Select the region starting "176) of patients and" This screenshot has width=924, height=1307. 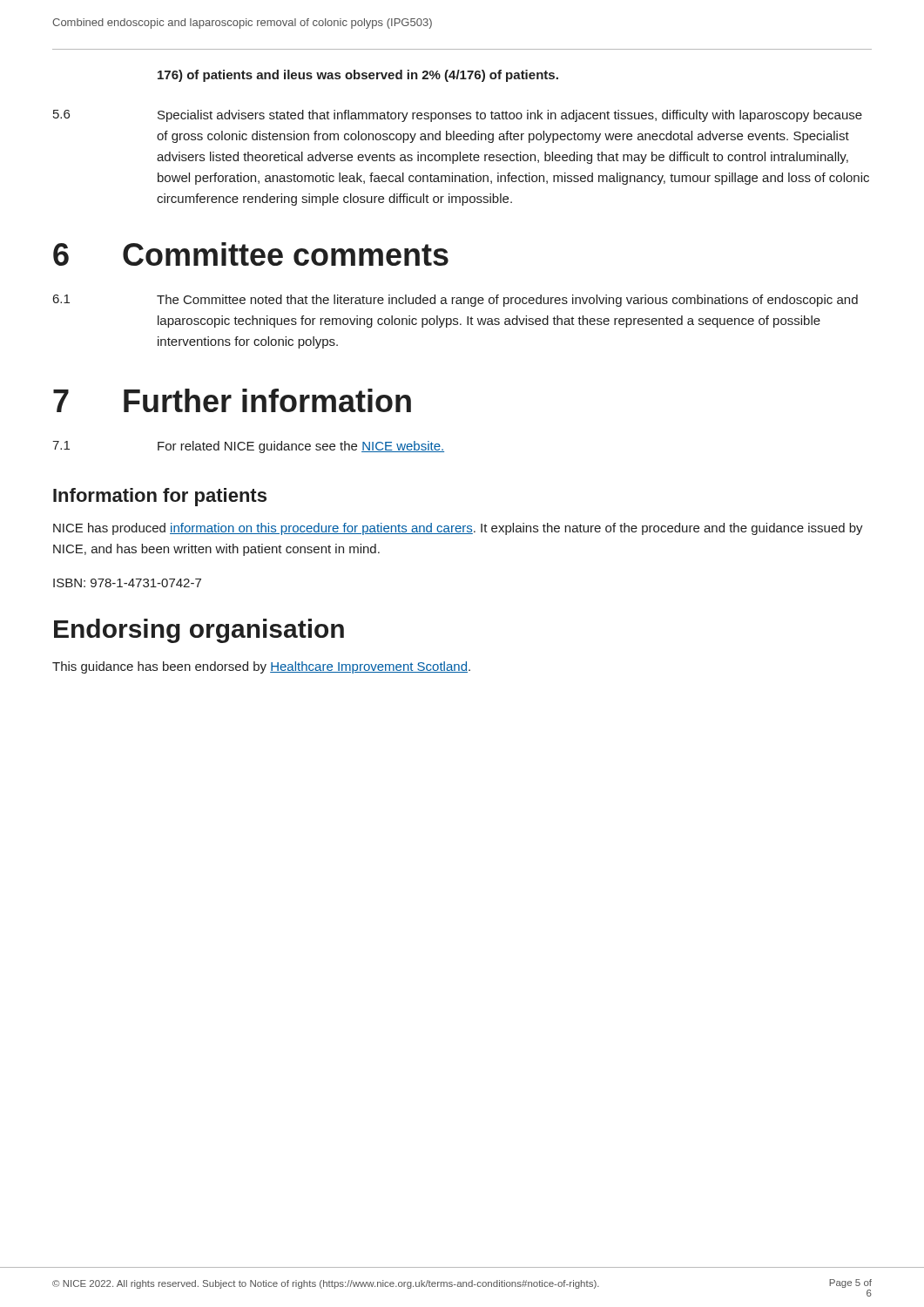(358, 74)
